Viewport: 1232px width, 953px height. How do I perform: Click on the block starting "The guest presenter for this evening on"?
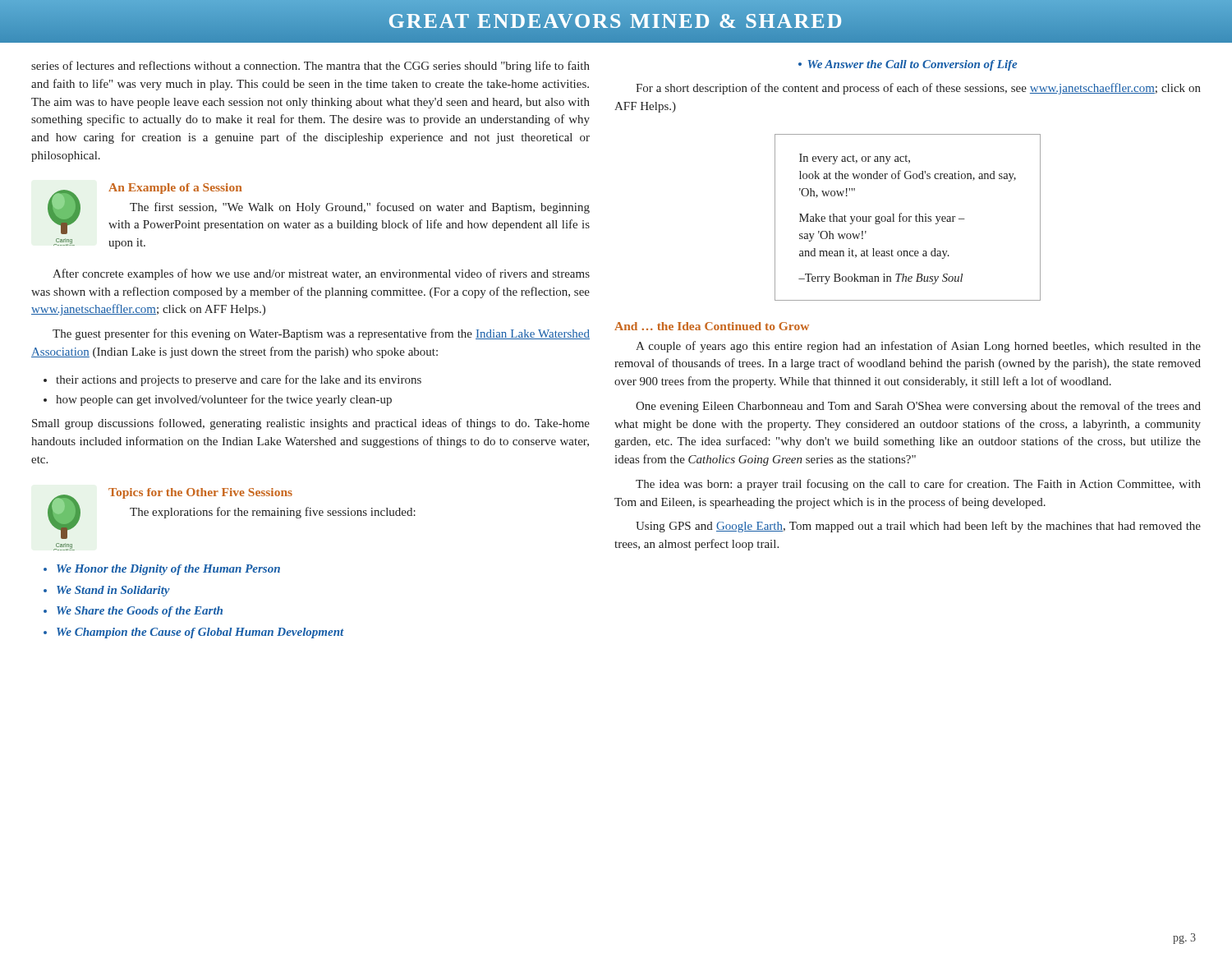(310, 343)
